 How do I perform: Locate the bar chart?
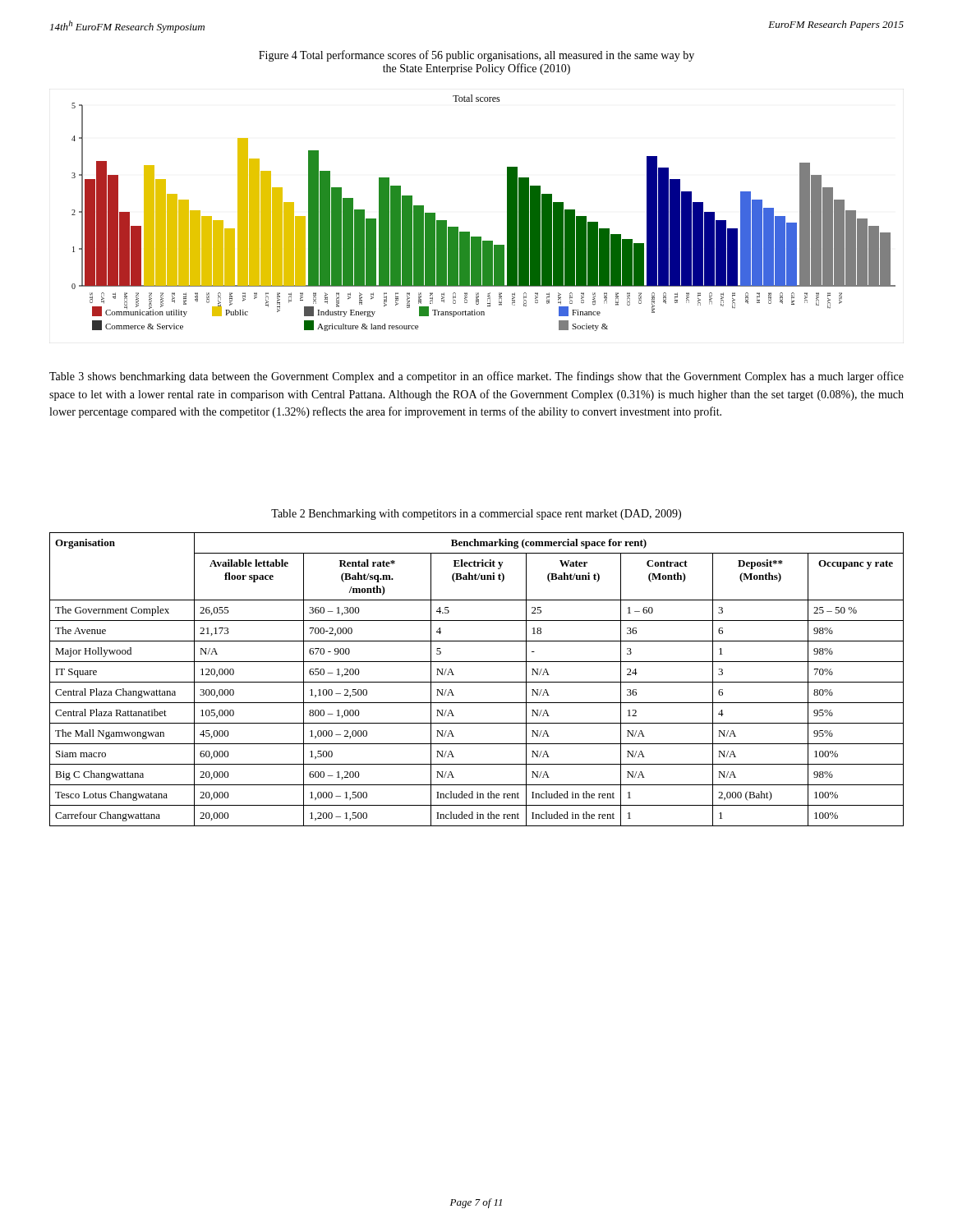(x=476, y=216)
